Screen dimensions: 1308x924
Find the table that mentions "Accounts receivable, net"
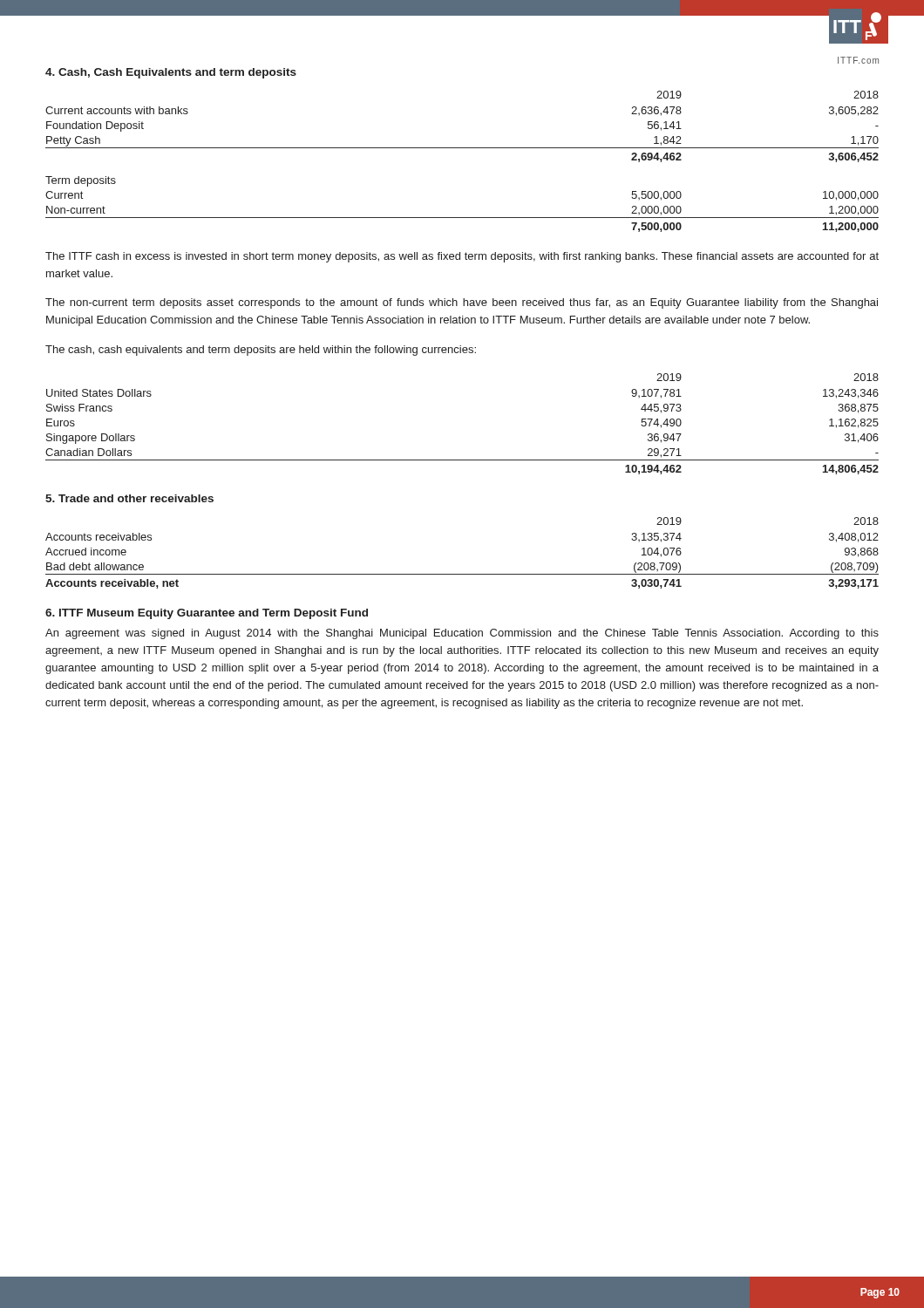point(462,552)
